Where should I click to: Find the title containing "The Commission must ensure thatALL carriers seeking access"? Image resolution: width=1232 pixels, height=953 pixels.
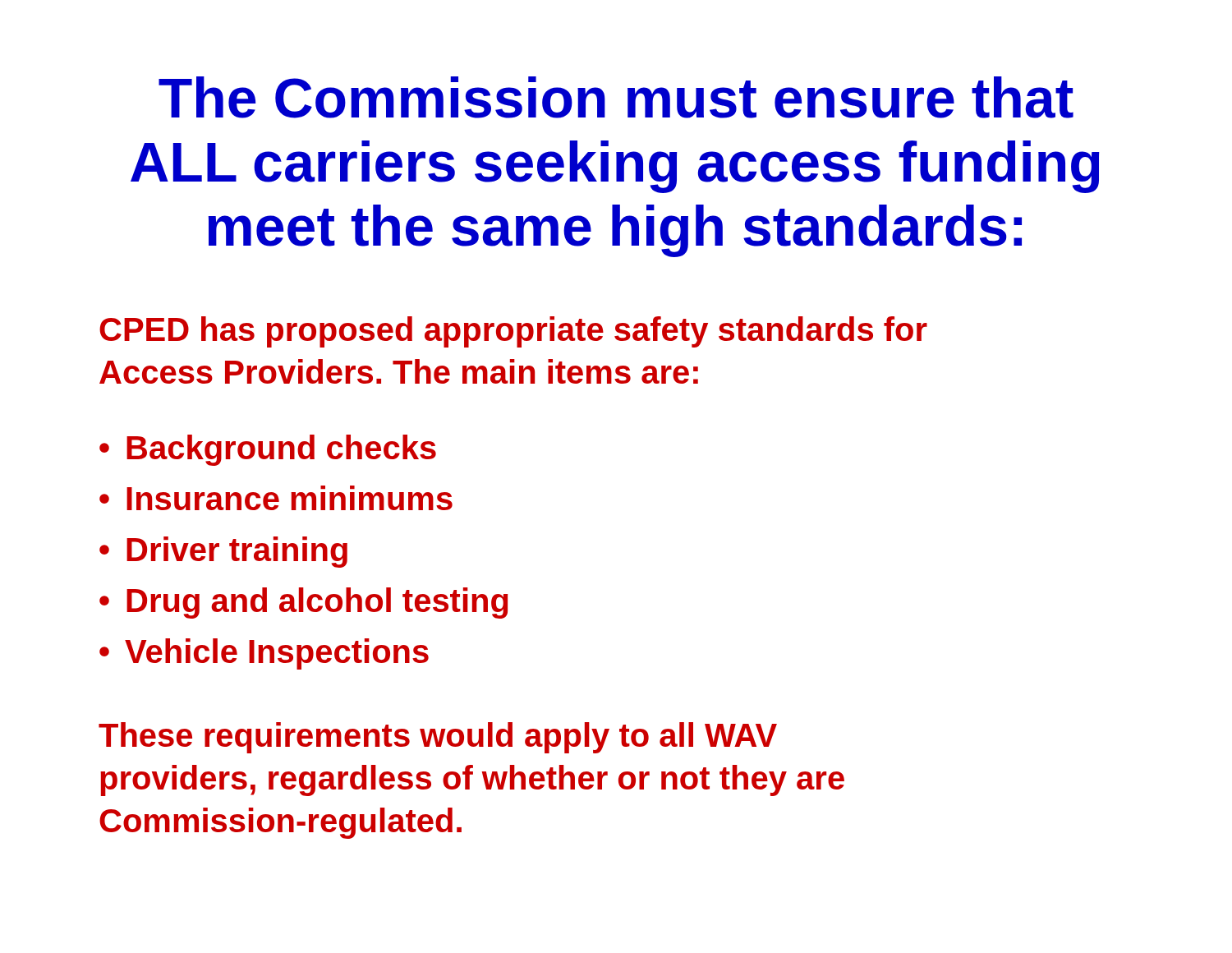click(616, 162)
